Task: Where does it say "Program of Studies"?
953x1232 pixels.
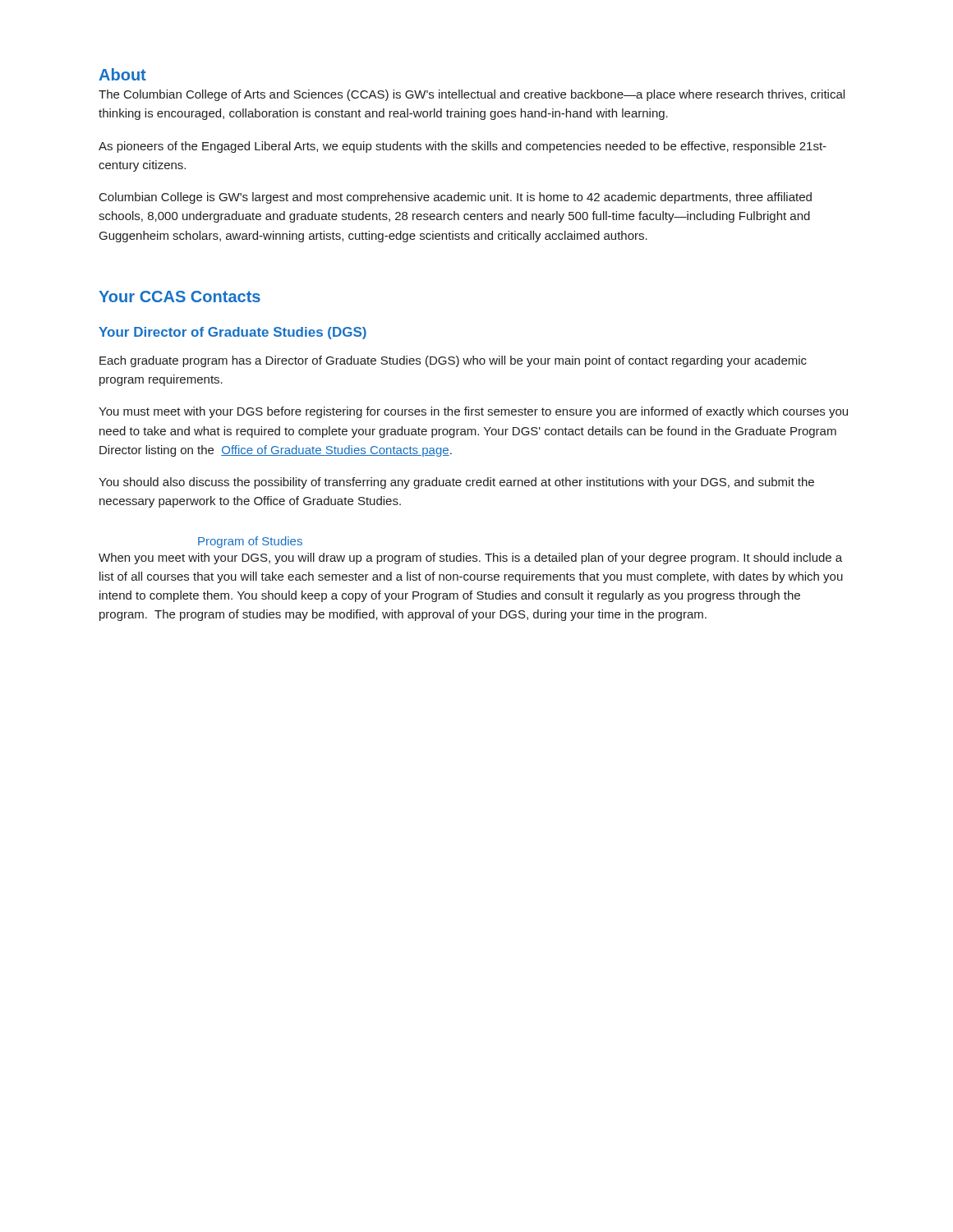Action: [x=201, y=540]
